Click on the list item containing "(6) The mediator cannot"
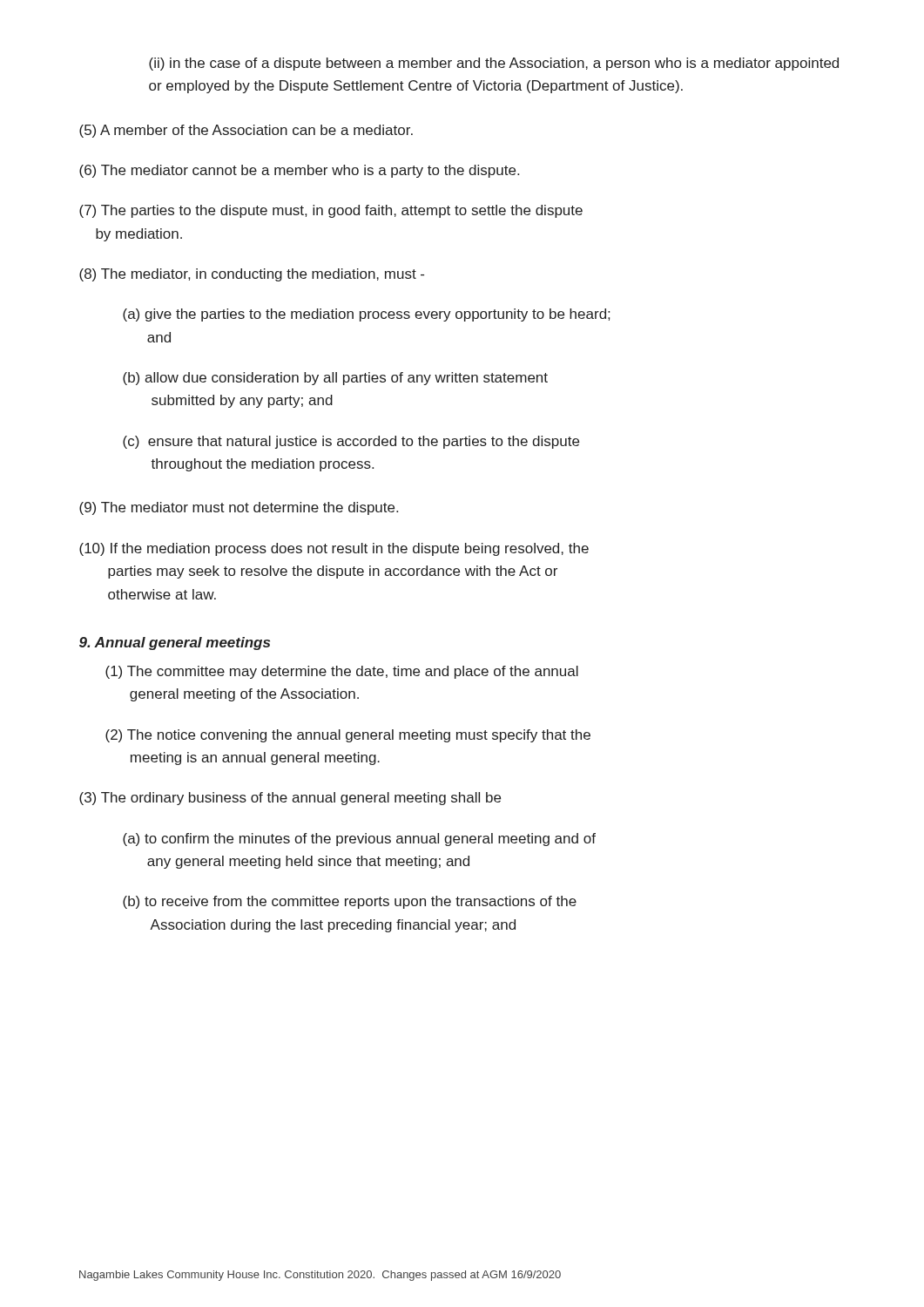 point(300,170)
